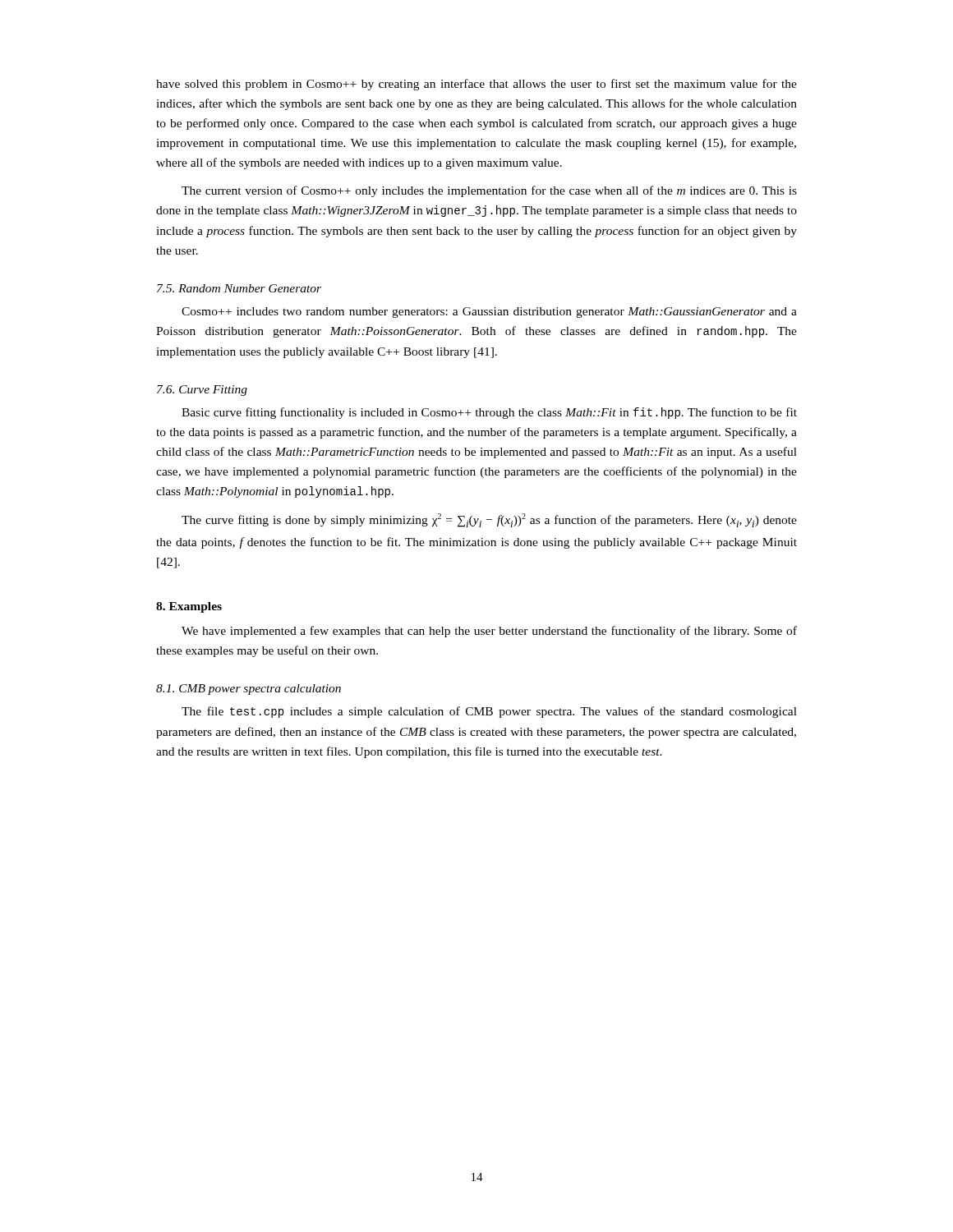Navigate to the passage starting "We have implemented a"
The image size is (953, 1232).
click(476, 641)
